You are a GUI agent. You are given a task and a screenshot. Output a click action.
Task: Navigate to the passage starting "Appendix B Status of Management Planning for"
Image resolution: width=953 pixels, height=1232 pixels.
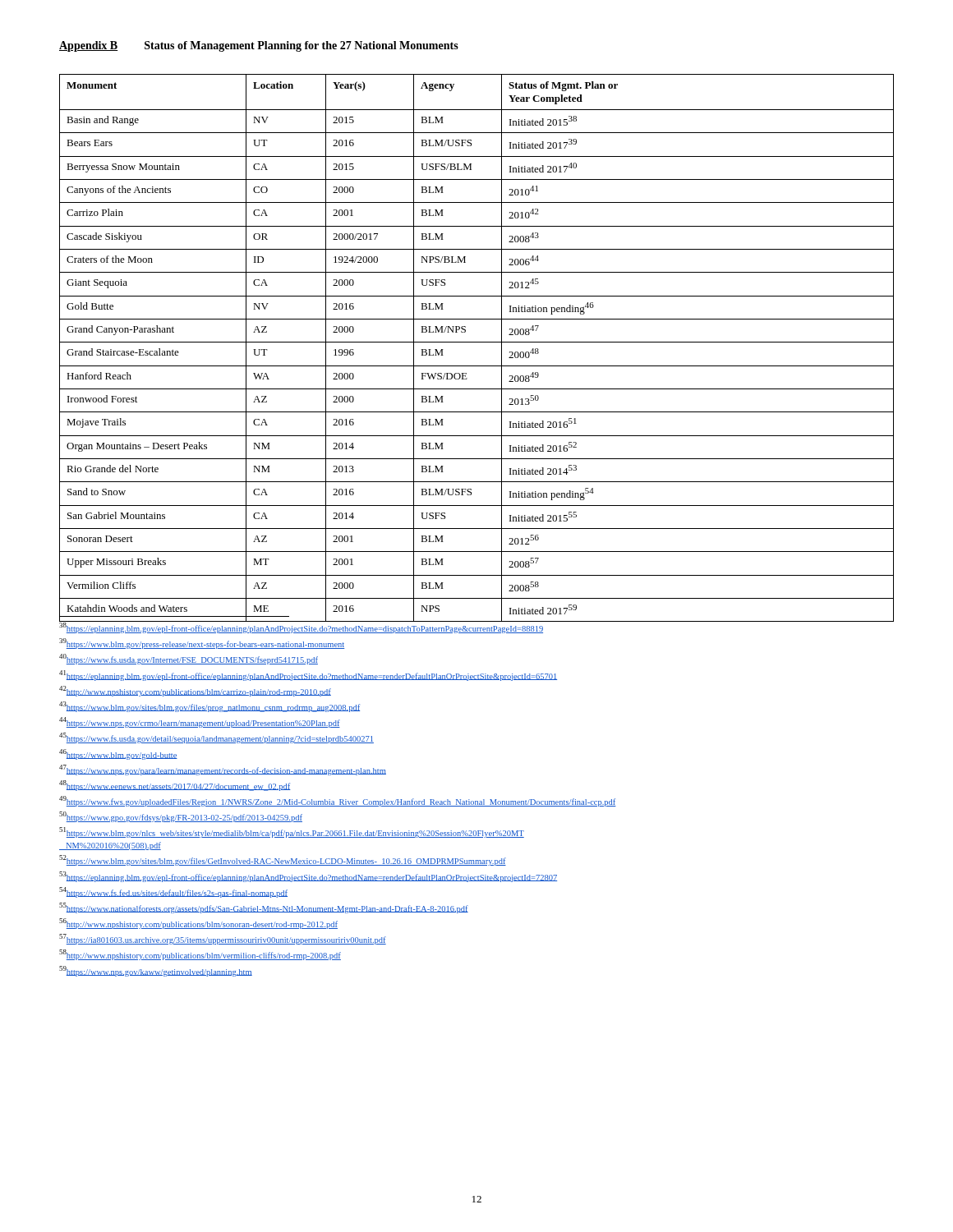pos(259,46)
